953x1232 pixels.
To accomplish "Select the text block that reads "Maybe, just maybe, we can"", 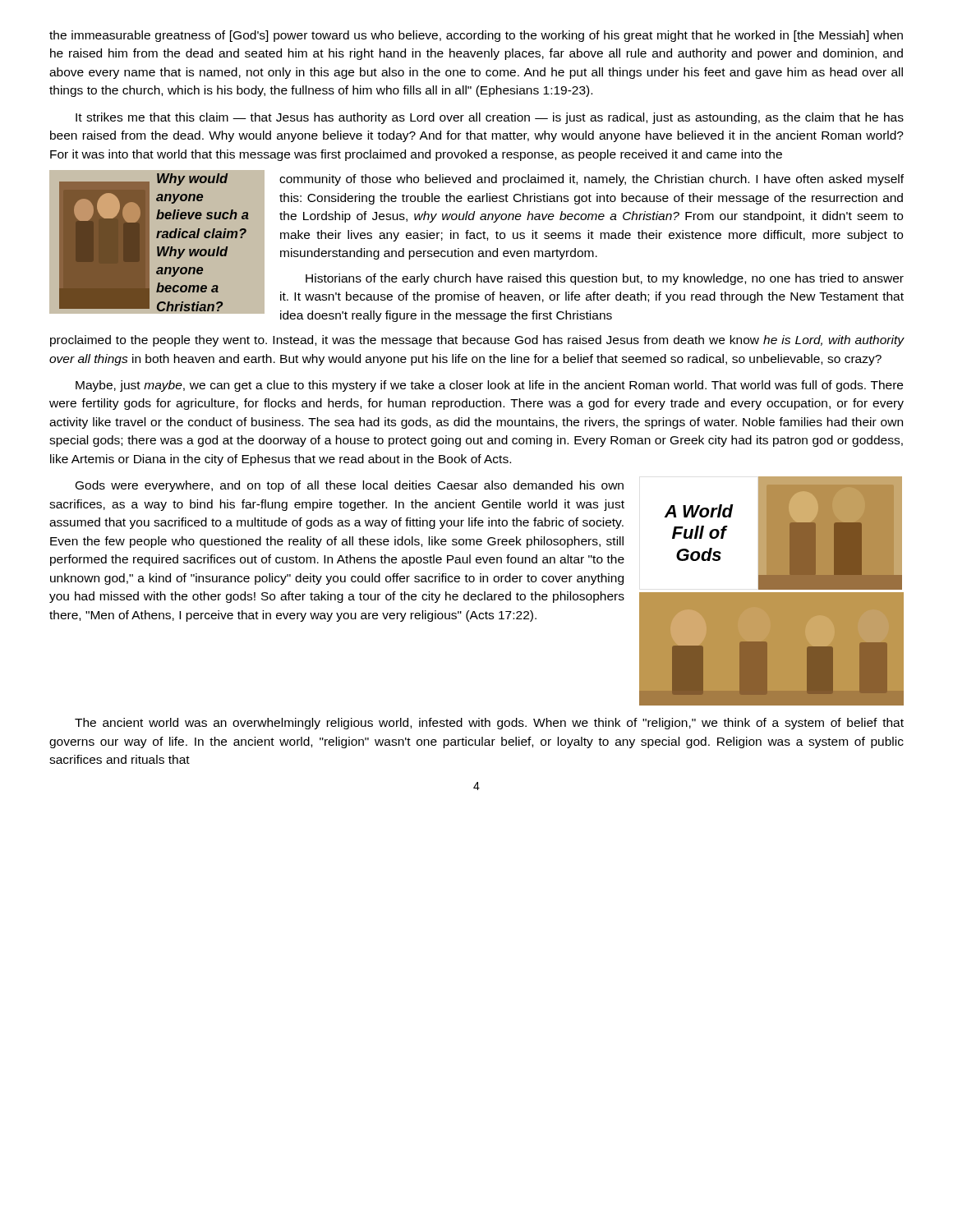I will 476,422.
